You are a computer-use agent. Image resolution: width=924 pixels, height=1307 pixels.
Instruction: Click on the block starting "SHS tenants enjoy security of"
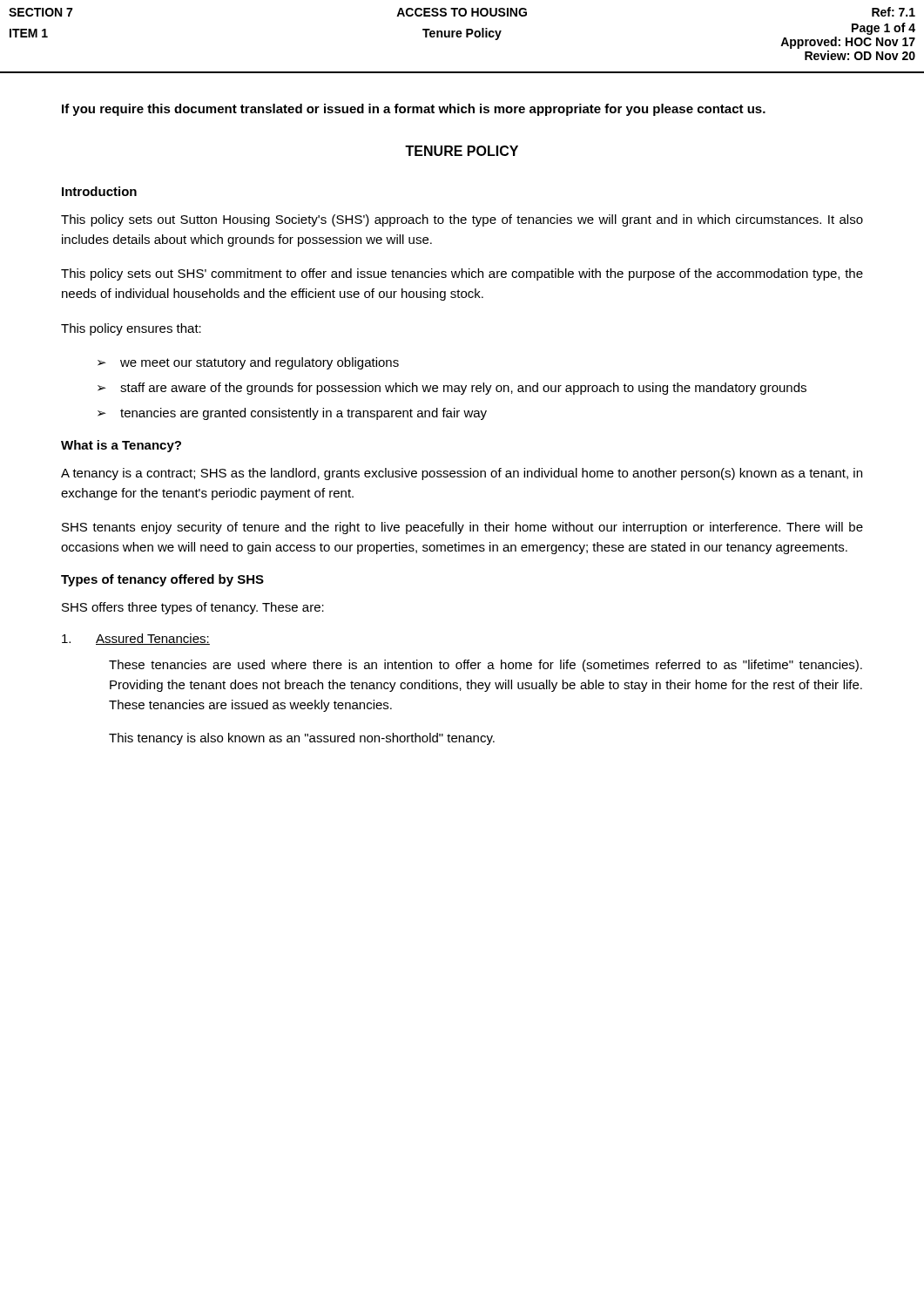pyautogui.click(x=462, y=537)
